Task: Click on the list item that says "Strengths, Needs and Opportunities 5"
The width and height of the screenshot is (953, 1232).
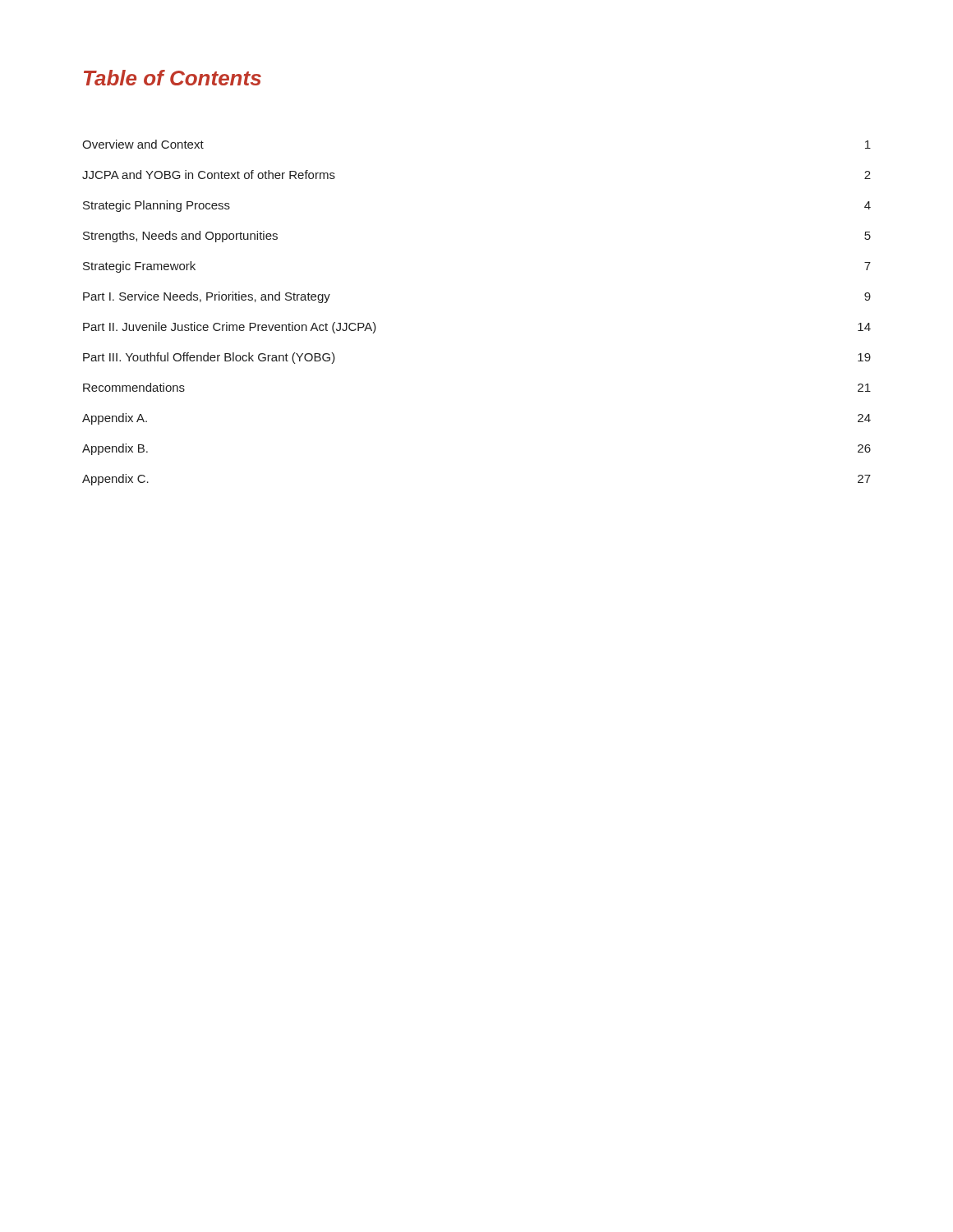Action: (175, 236)
